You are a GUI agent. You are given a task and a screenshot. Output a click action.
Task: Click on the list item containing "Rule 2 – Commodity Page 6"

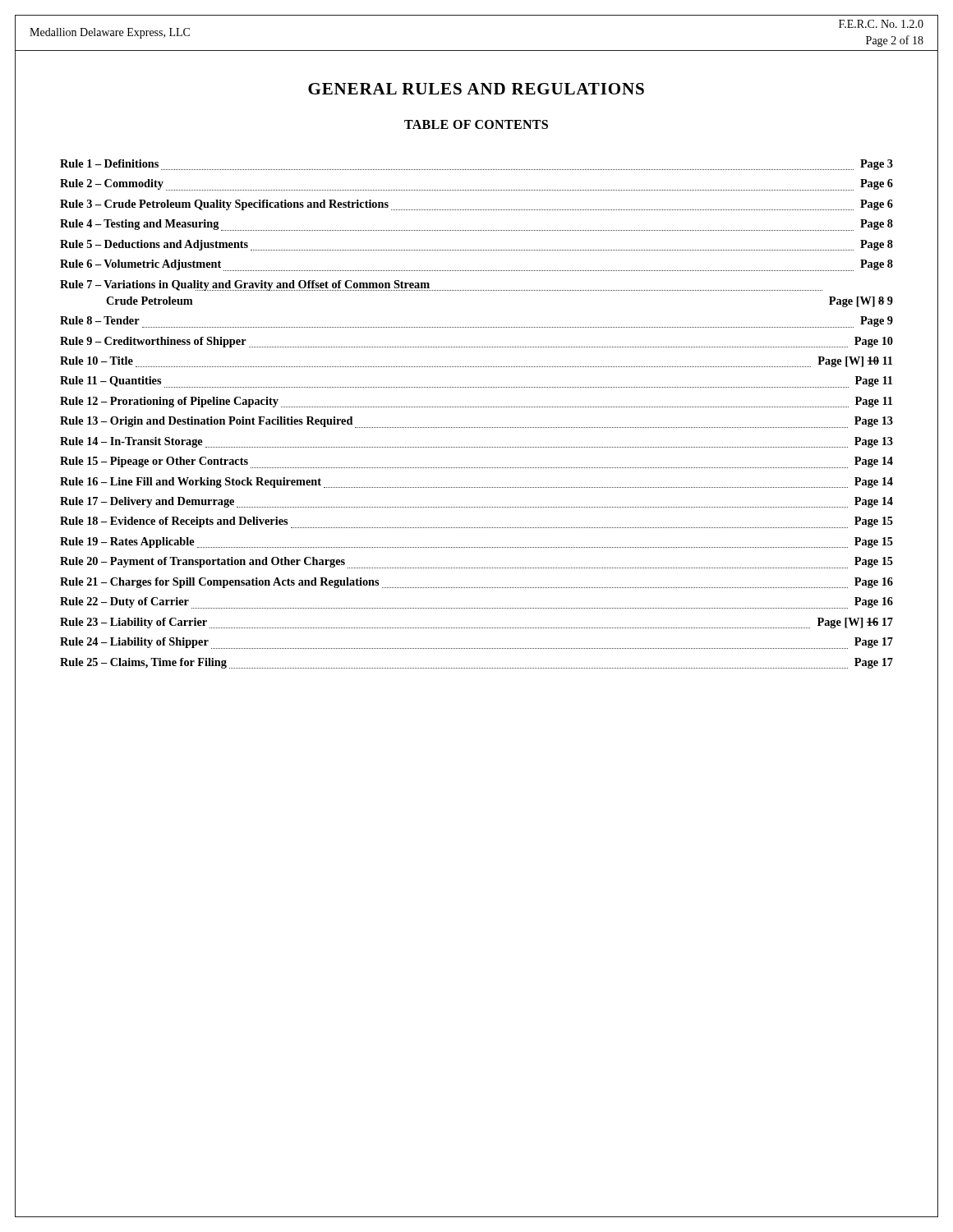pos(476,184)
